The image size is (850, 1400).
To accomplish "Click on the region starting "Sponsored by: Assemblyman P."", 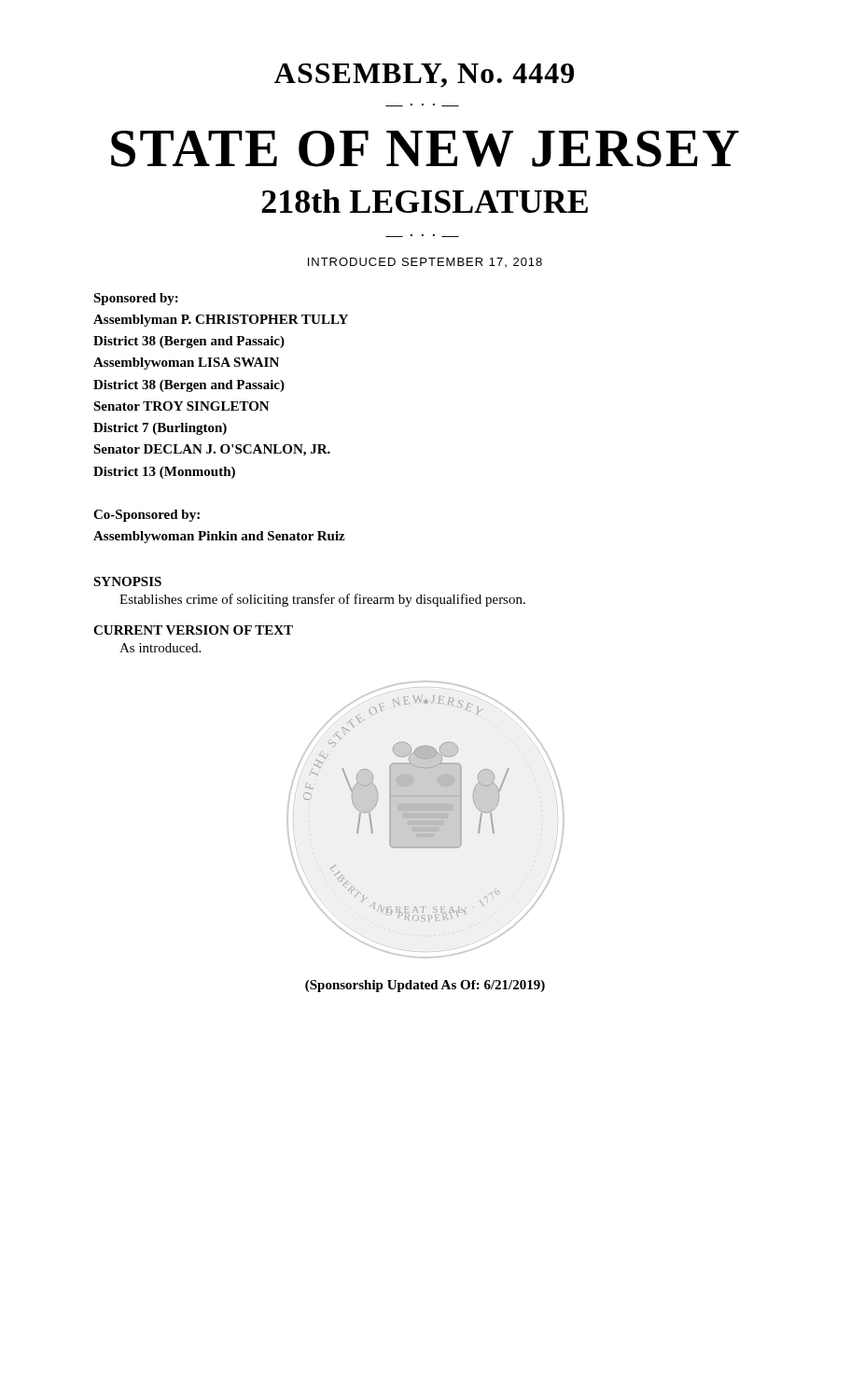I will (136, 299).
